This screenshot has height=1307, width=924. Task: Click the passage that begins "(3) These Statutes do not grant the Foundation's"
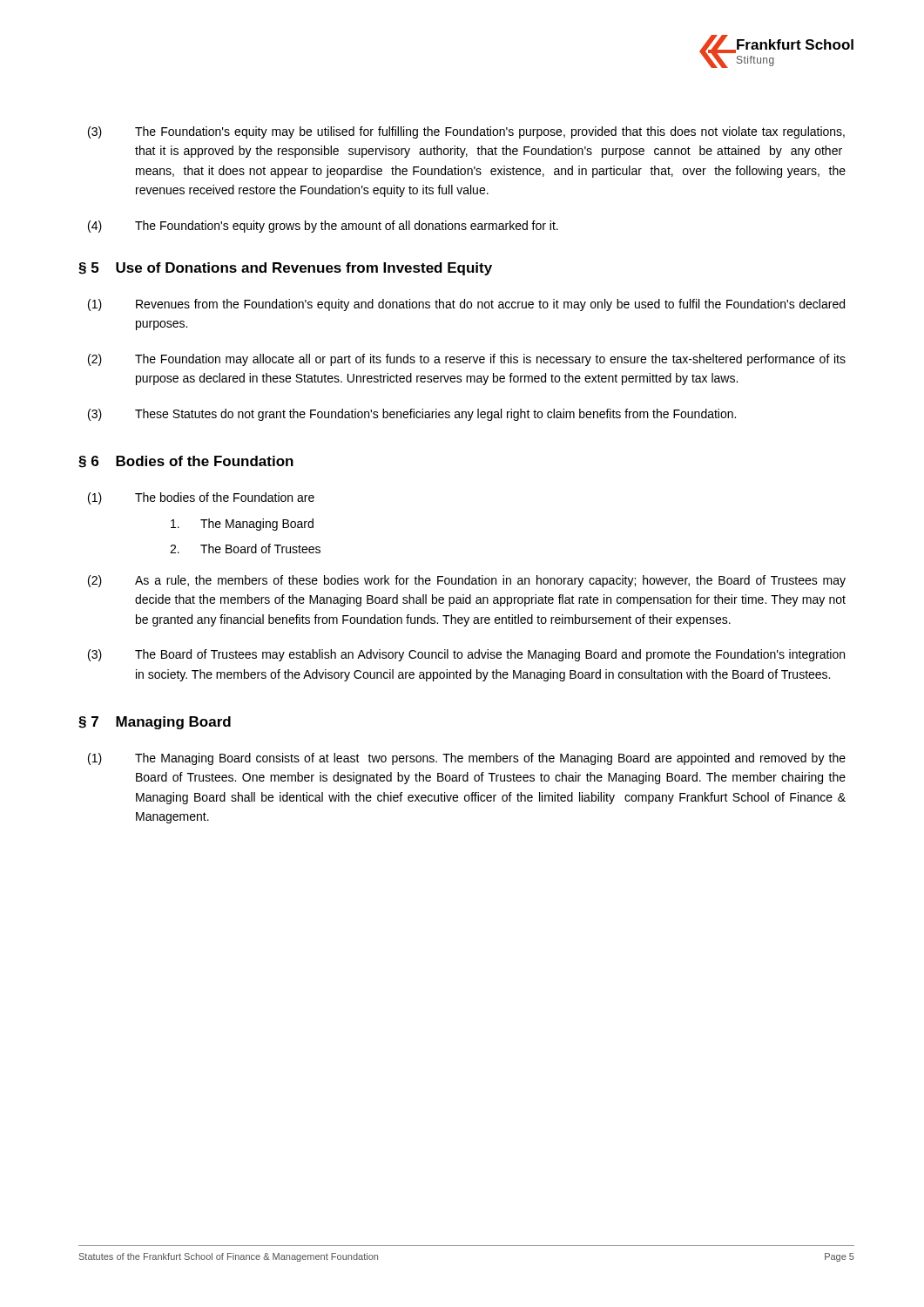tap(462, 414)
